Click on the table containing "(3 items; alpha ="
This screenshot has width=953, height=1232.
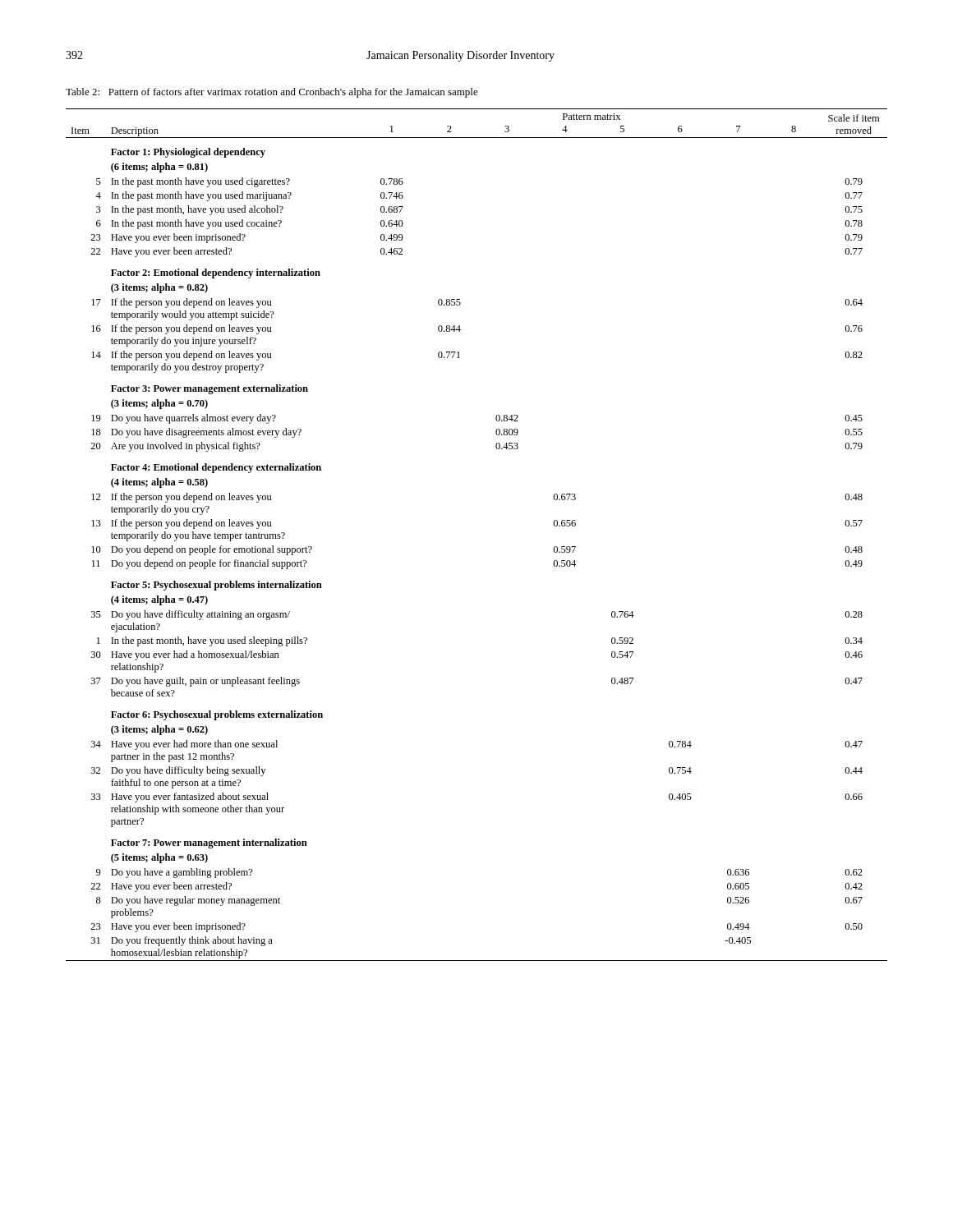(x=476, y=535)
